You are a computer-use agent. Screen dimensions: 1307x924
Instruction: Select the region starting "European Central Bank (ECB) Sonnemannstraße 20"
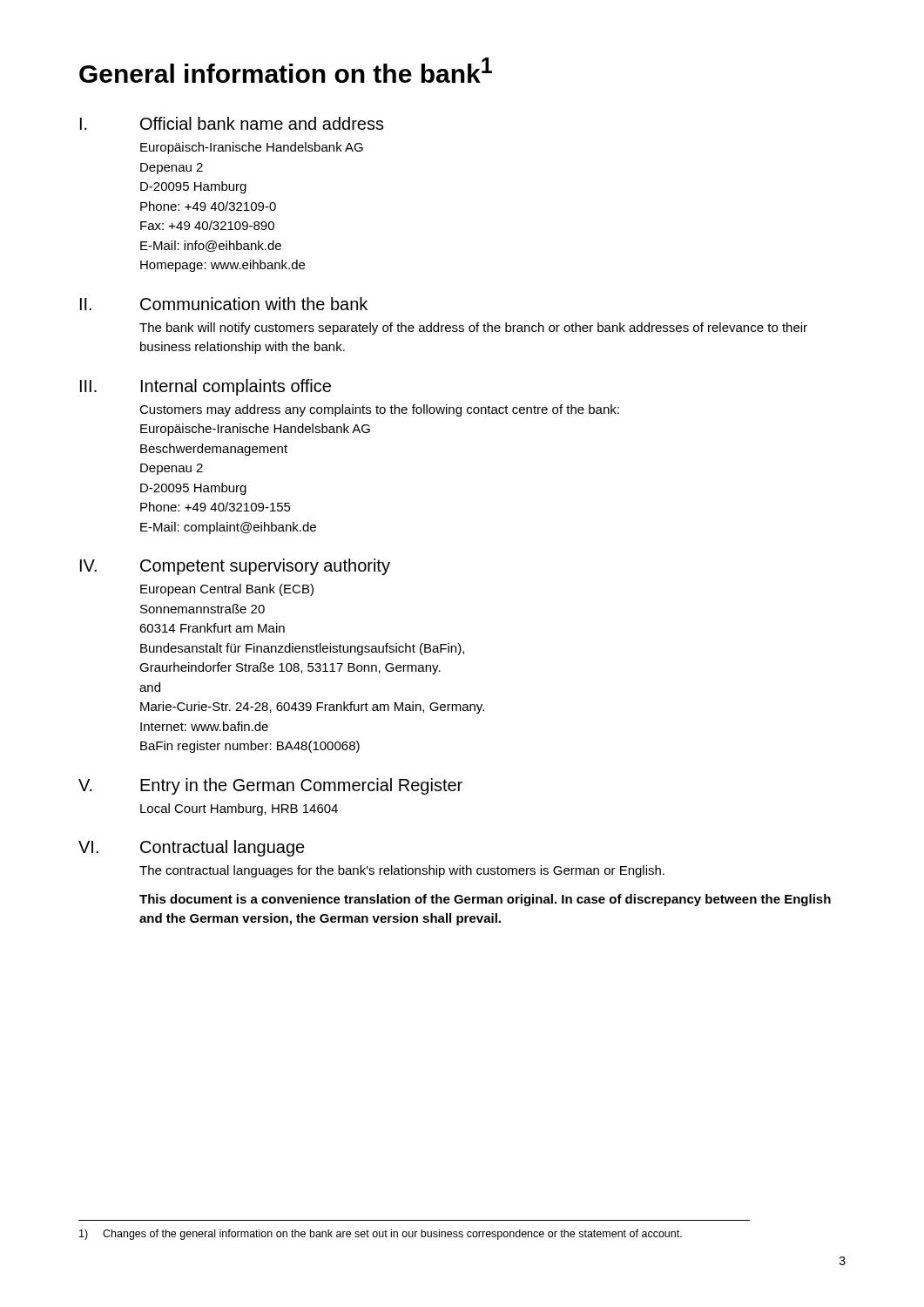[x=312, y=667]
